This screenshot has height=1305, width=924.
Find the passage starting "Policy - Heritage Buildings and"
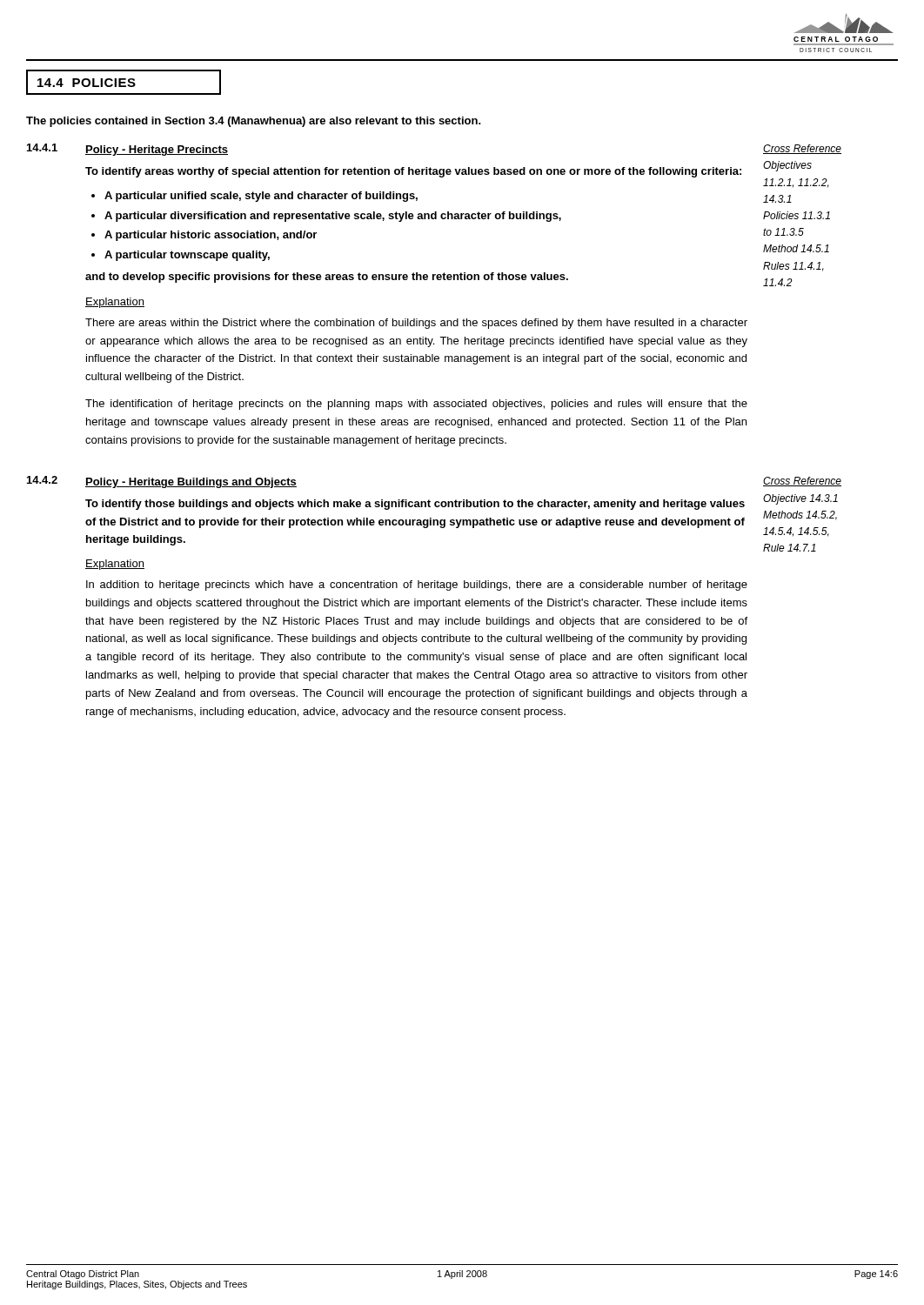(191, 482)
